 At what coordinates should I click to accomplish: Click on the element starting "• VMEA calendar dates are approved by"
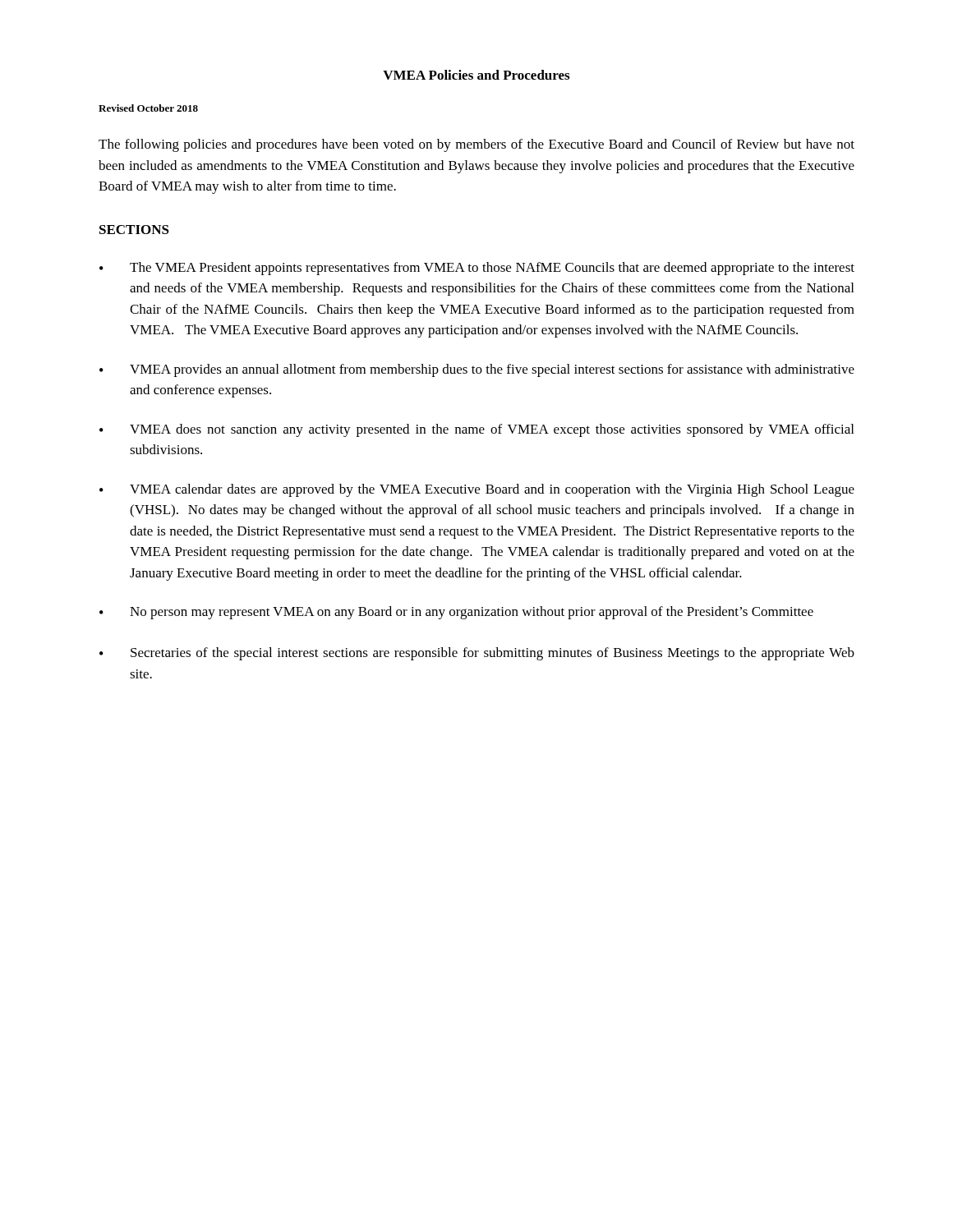[x=476, y=531]
